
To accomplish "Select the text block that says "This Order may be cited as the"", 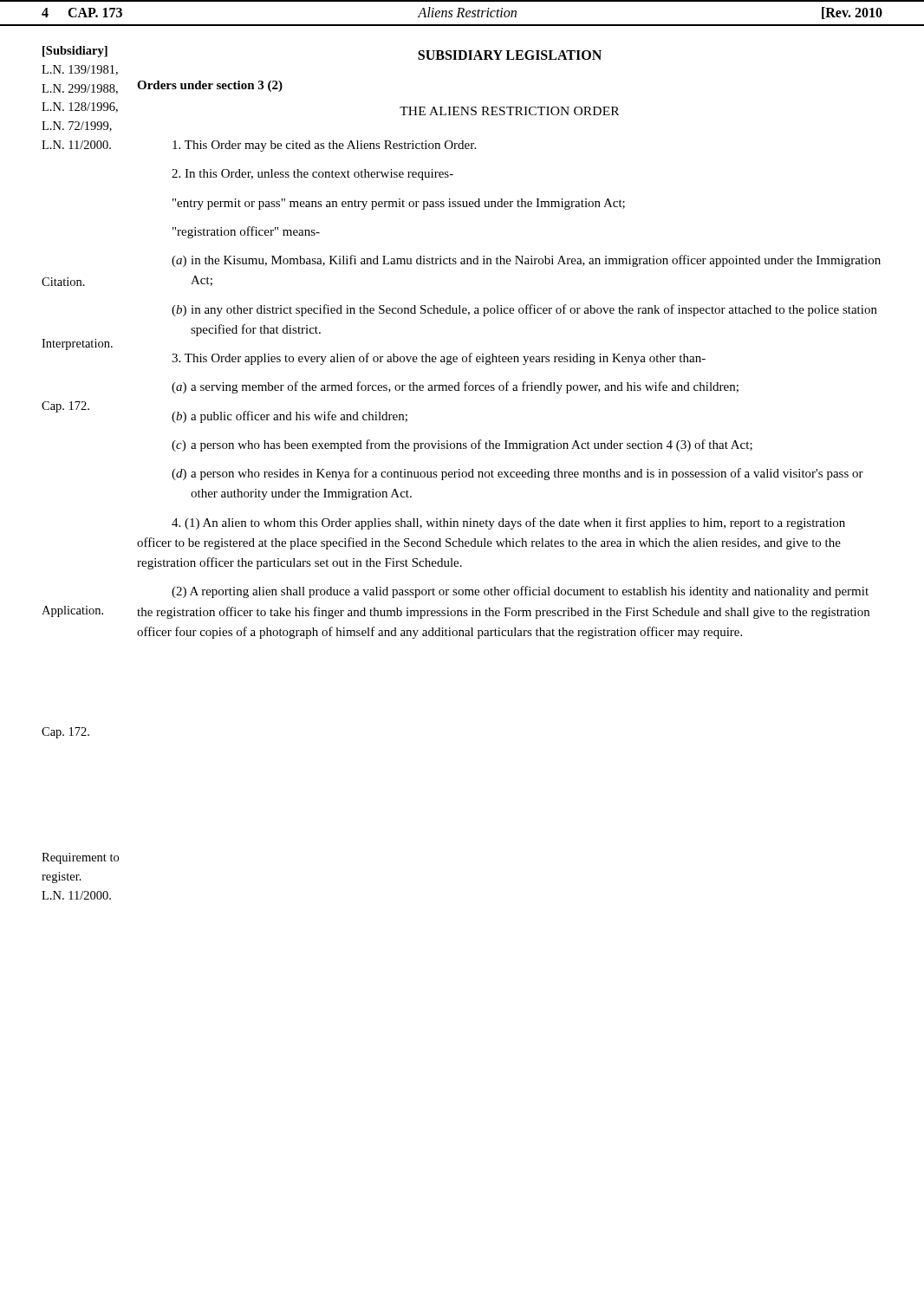I will 324,145.
